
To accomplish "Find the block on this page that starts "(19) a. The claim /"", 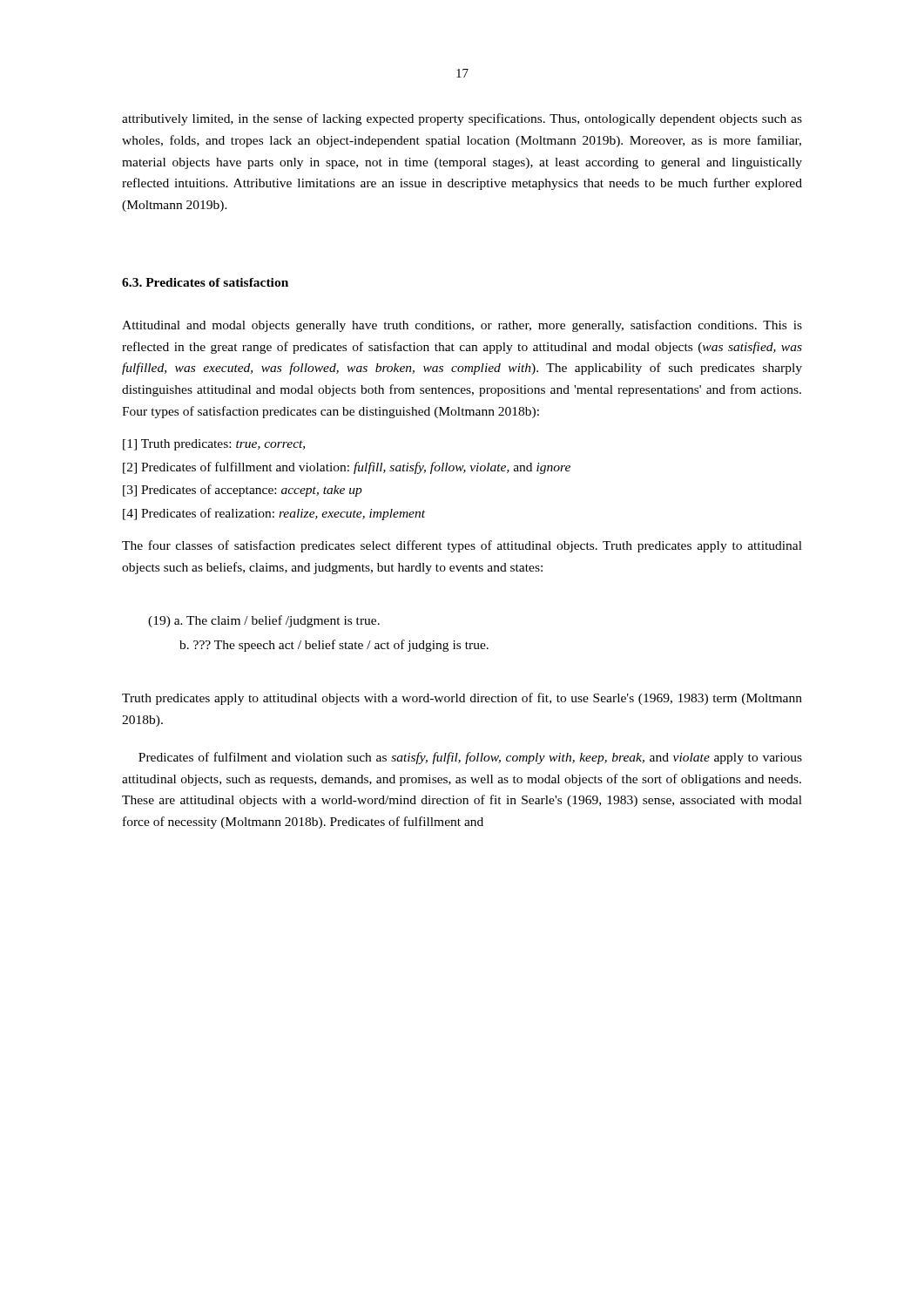I will (x=475, y=633).
